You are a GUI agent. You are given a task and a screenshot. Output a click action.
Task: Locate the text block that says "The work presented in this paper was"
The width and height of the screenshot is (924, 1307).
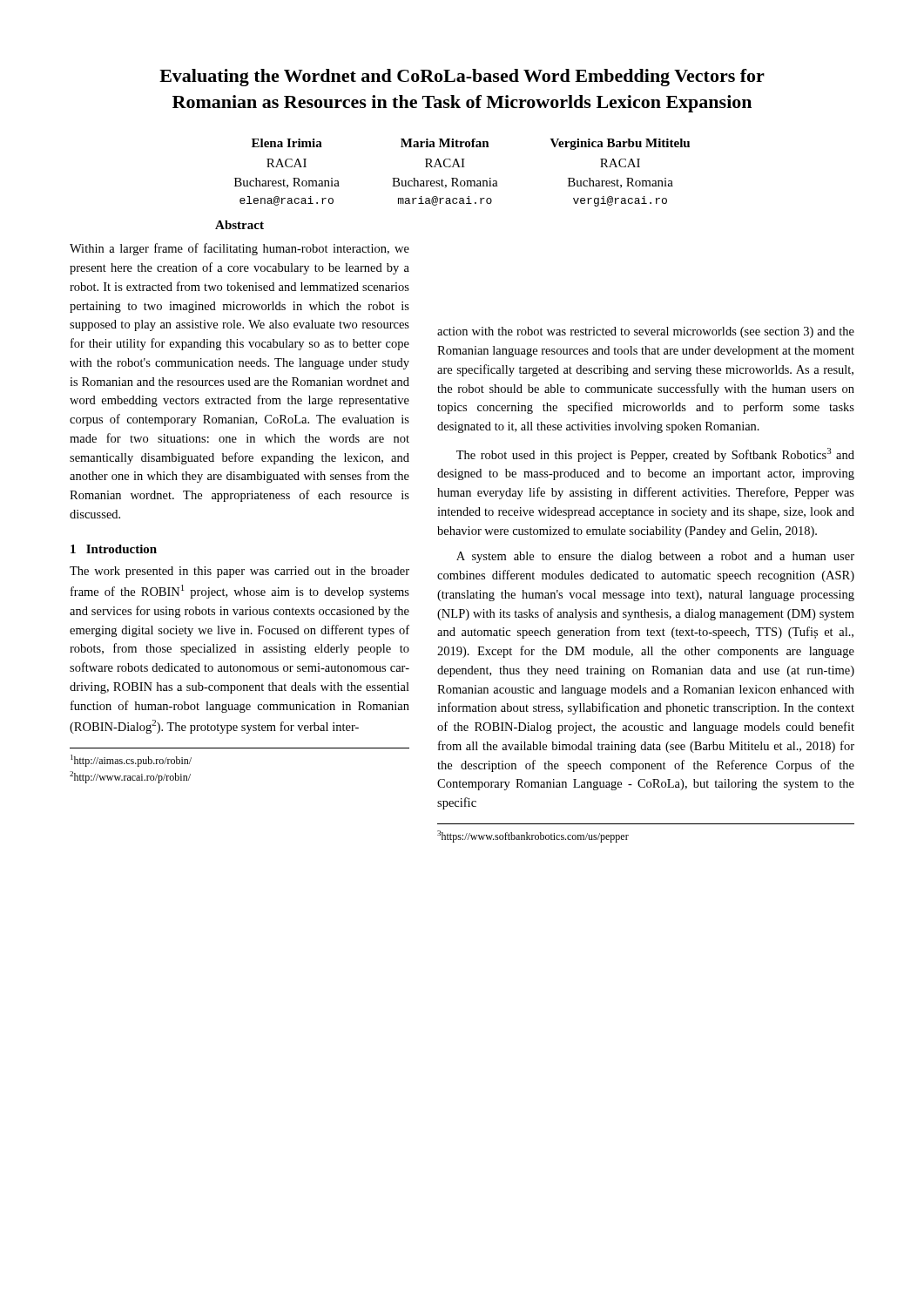(240, 649)
